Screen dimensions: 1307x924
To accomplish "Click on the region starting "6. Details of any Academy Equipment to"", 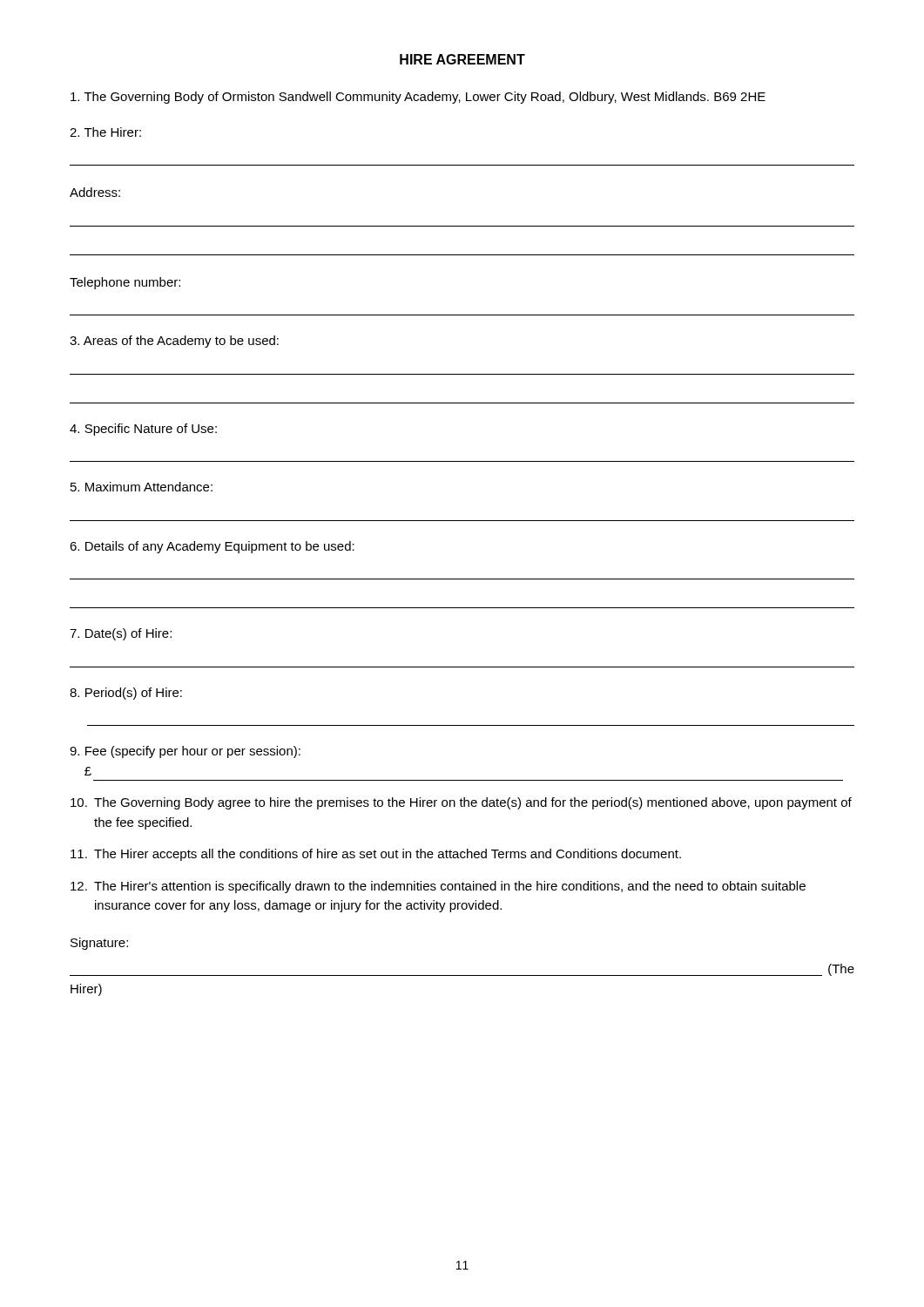I will (x=212, y=545).
